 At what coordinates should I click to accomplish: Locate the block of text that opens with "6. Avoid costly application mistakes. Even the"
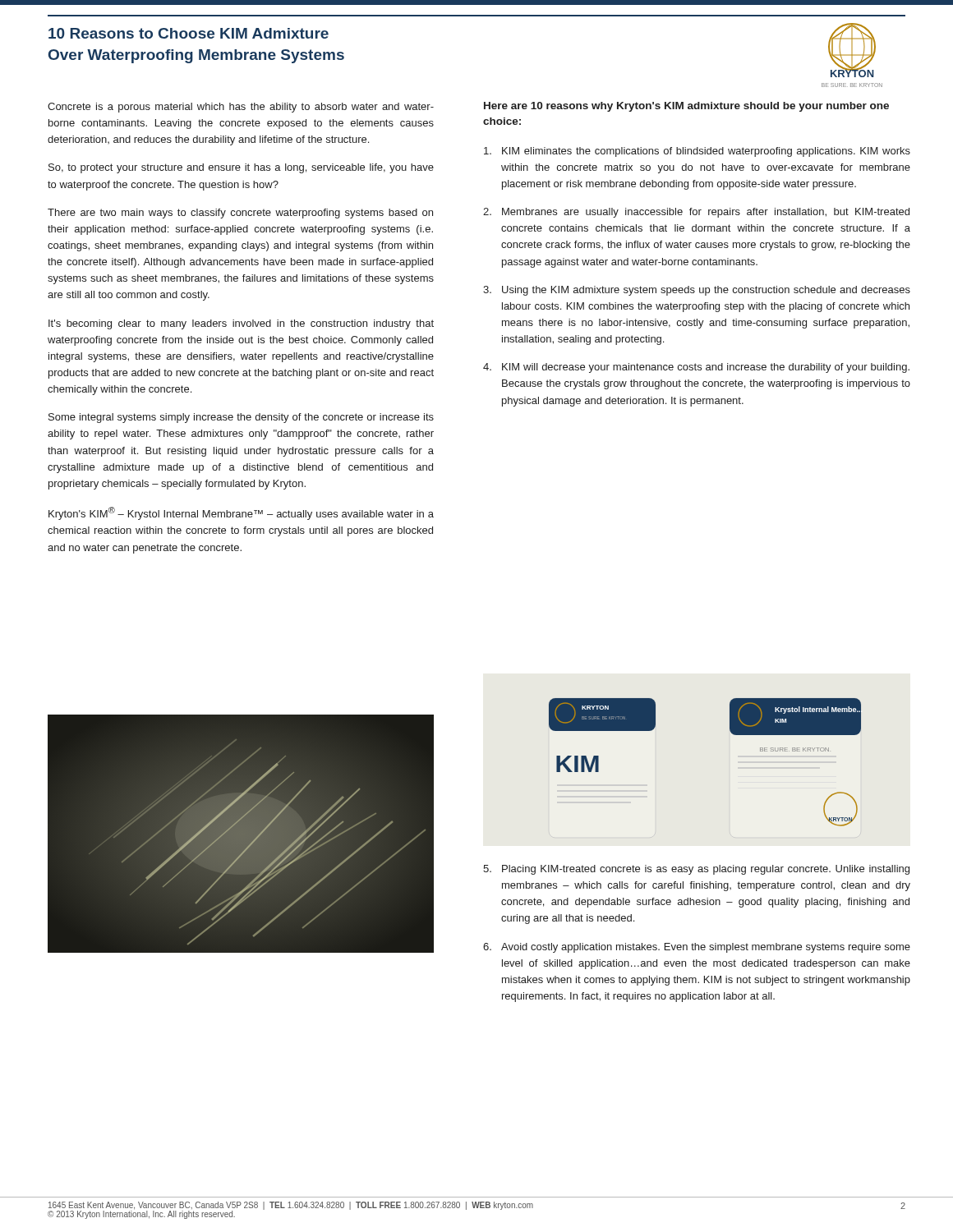(x=697, y=971)
